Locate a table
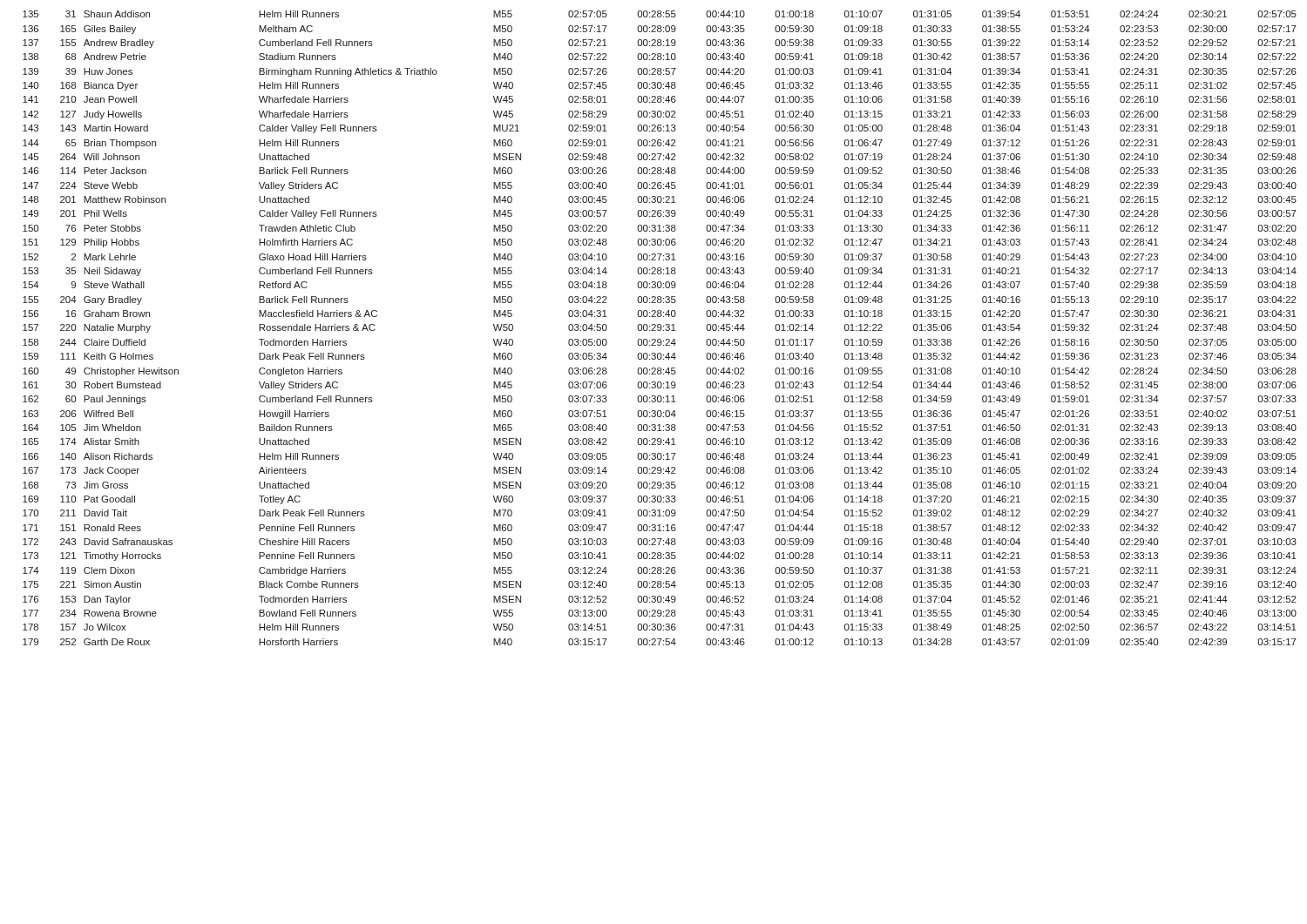The height and width of the screenshot is (924, 1307). tap(654, 328)
